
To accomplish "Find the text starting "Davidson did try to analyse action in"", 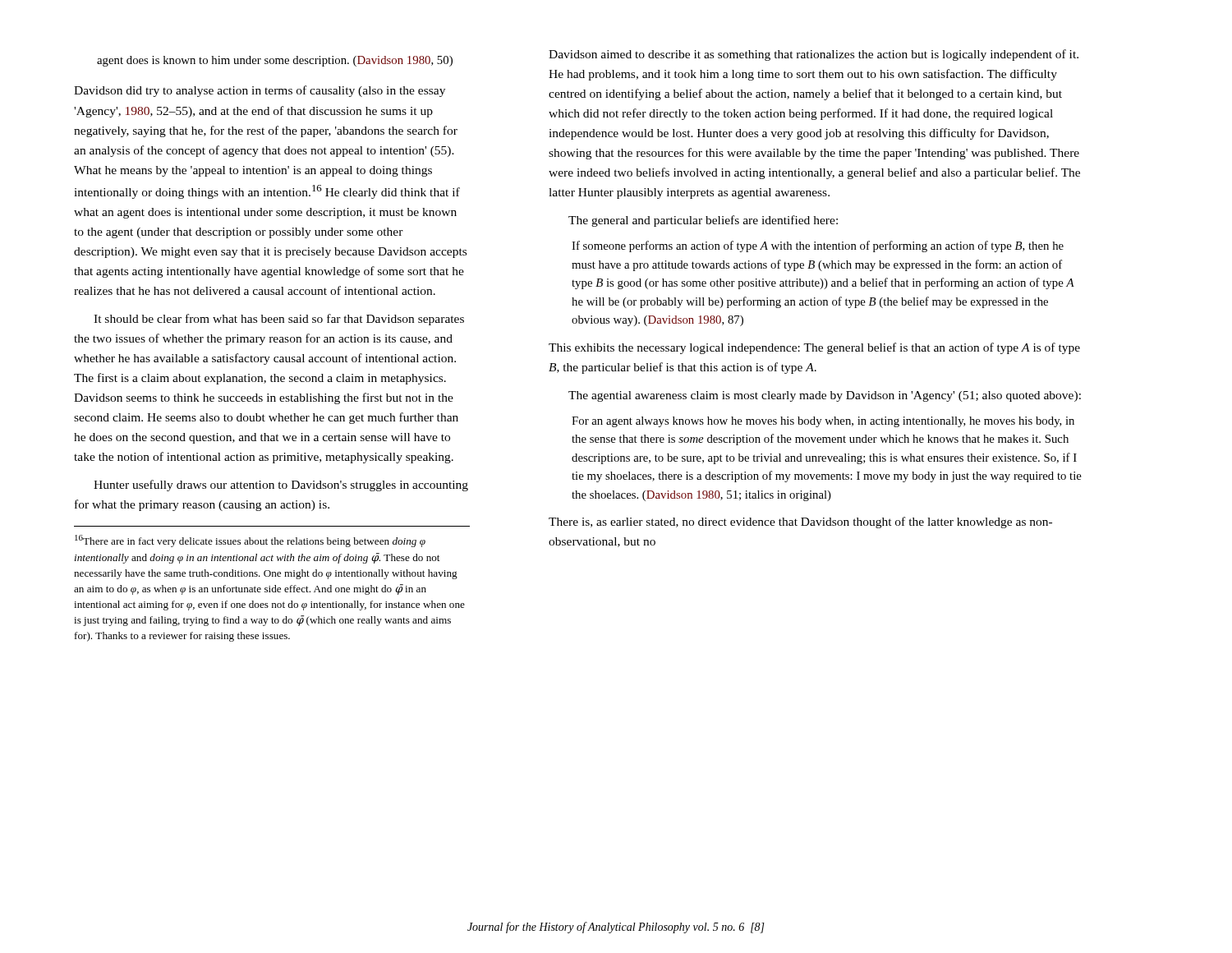I will click(272, 191).
